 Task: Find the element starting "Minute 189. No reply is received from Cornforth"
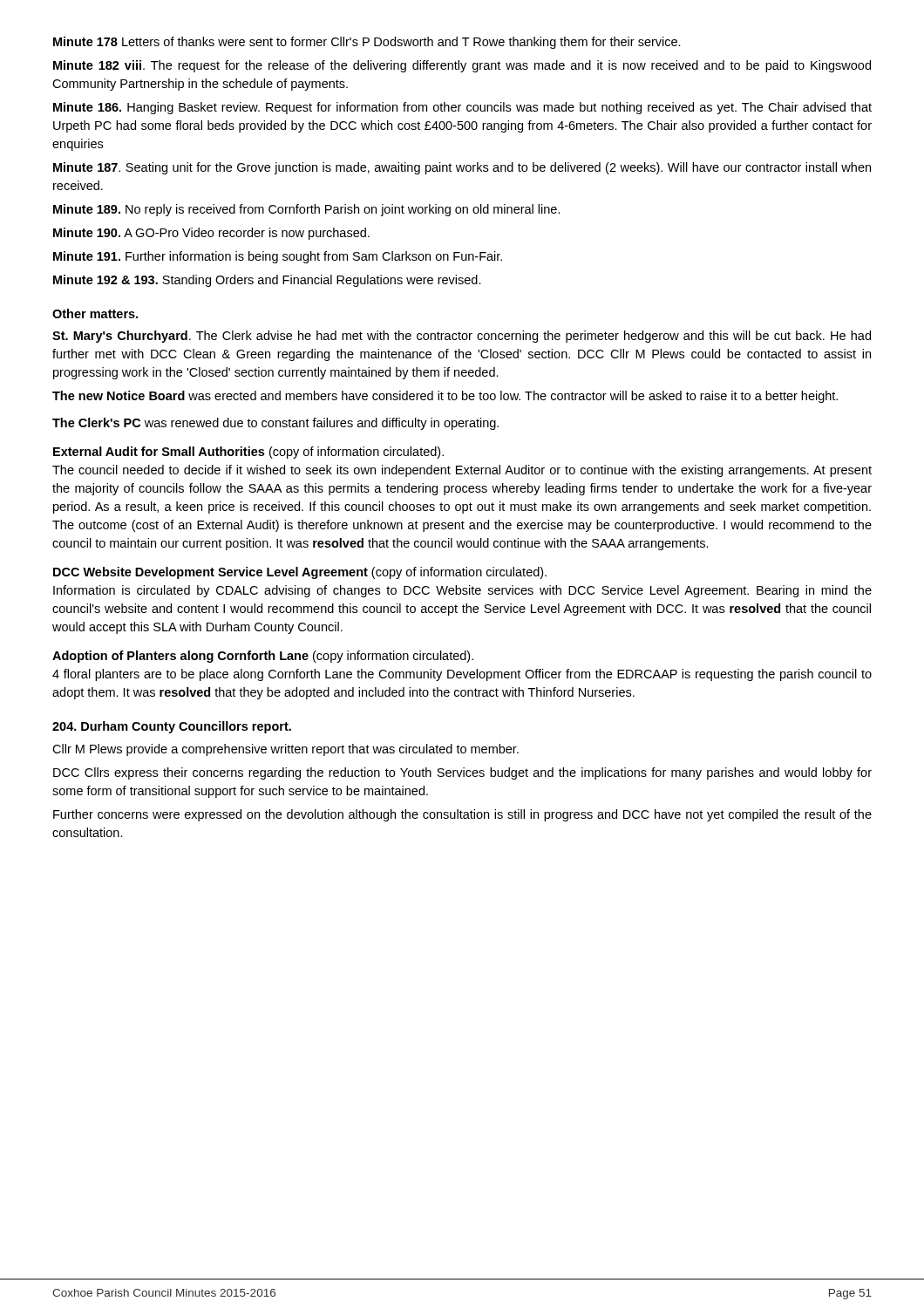(x=462, y=210)
